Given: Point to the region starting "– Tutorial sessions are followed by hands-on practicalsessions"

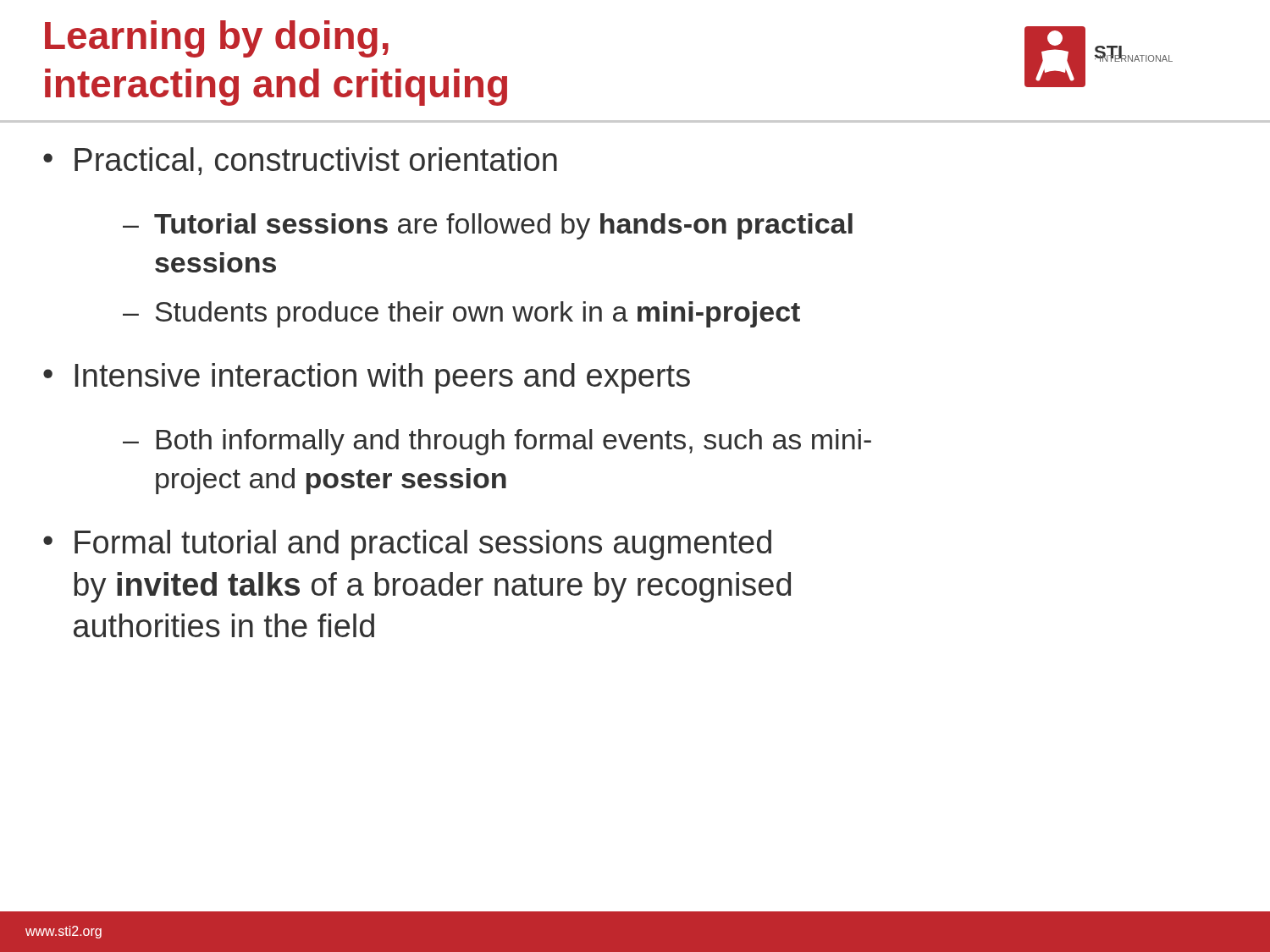Looking at the screenshot, I should tap(489, 244).
